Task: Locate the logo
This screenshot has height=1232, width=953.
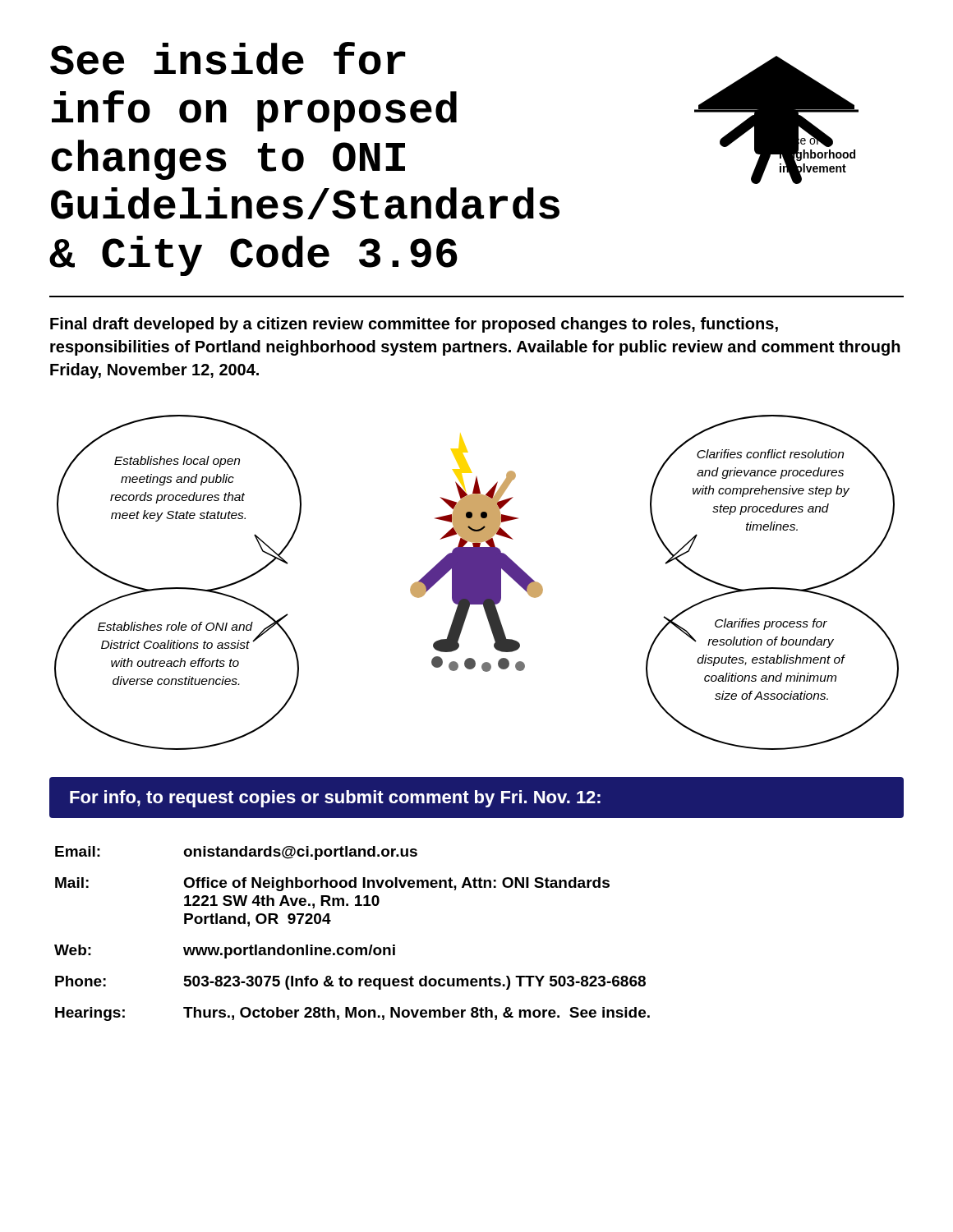Action: pyautogui.click(x=776, y=126)
